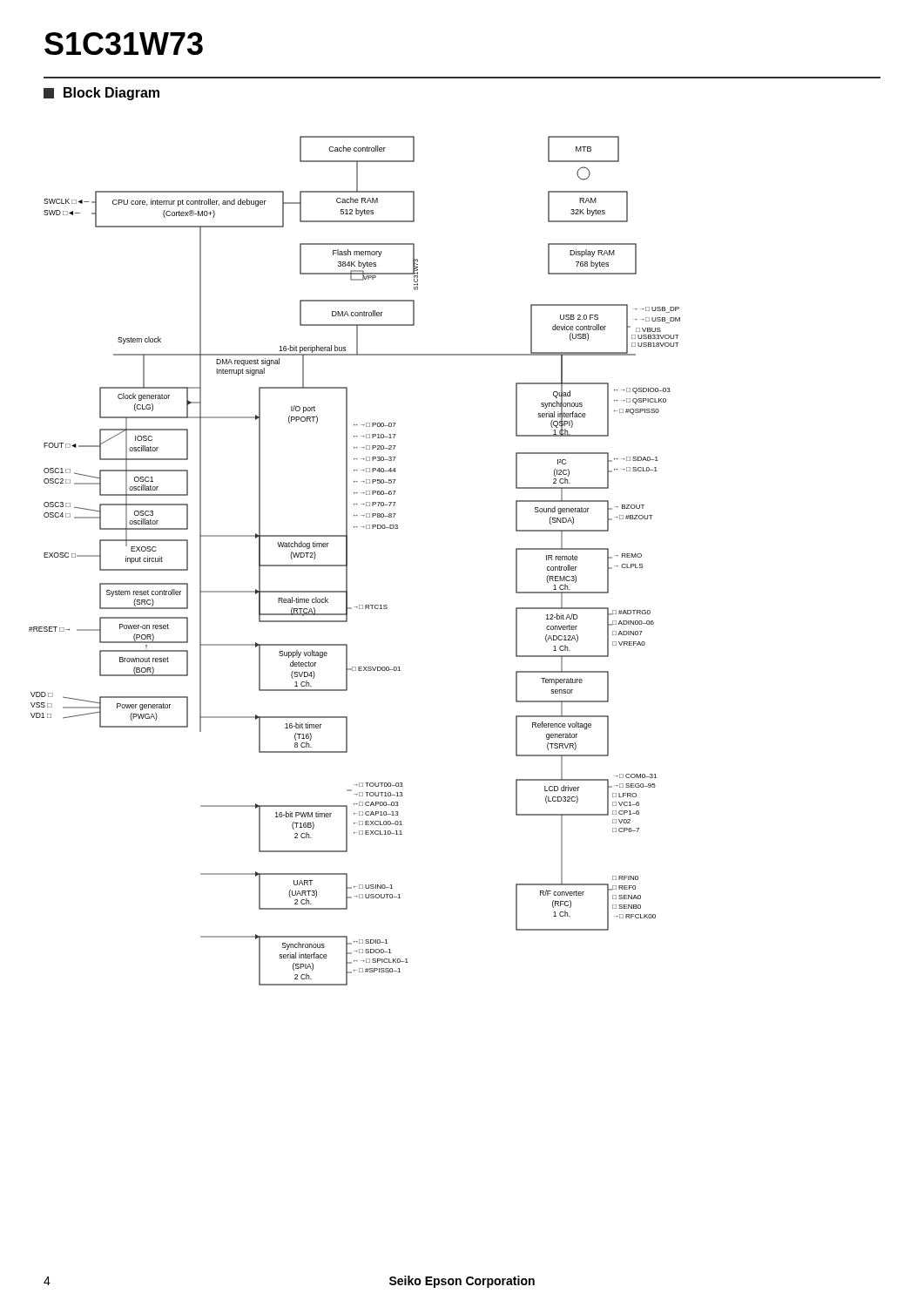This screenshot has width=924, height=1307.
Task: Find the block starting "Block Diagram"
Action: 102,93
